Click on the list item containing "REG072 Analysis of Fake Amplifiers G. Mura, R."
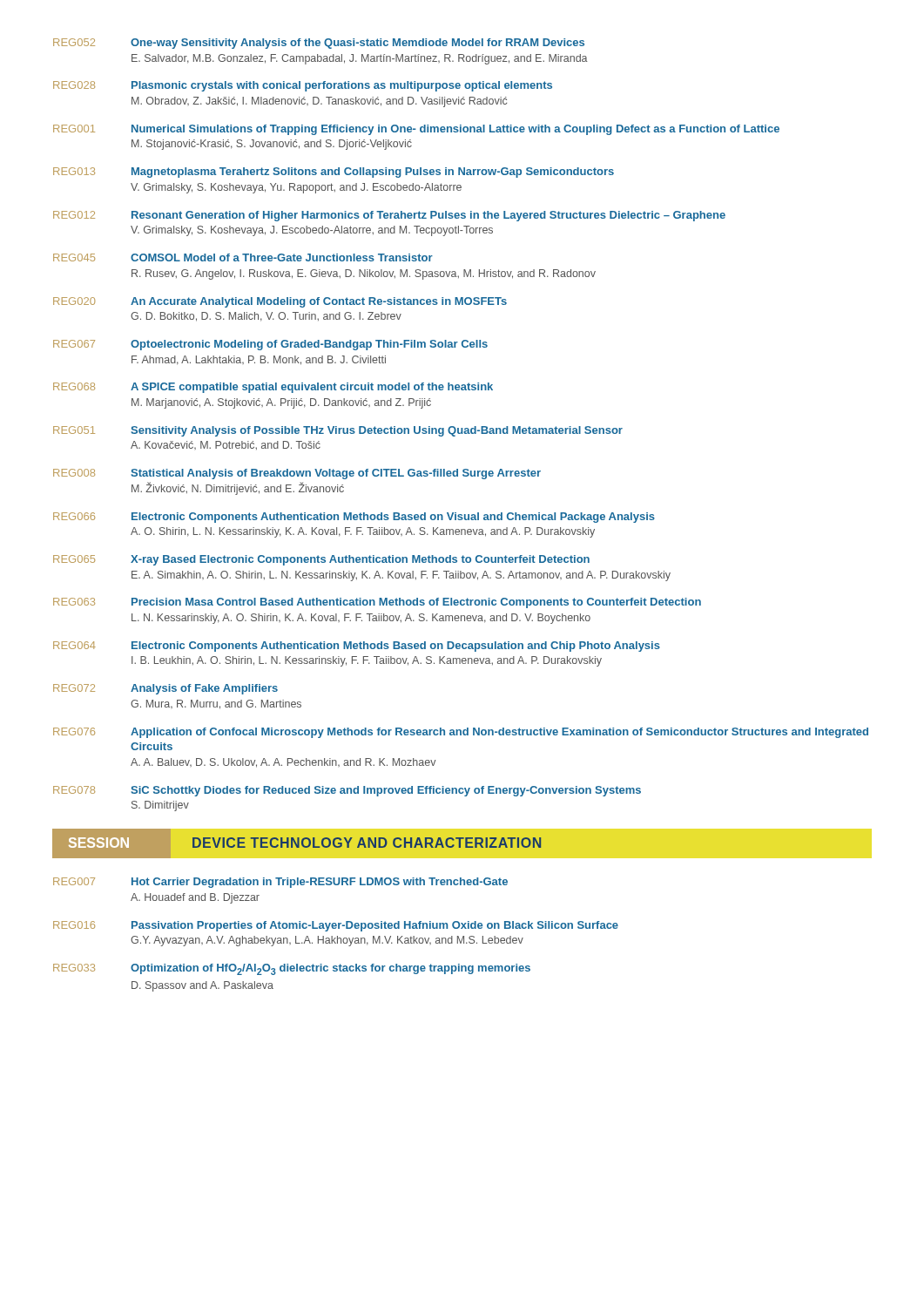Image resolution: width=924 pixels, height=1307 pixels. 165,689
